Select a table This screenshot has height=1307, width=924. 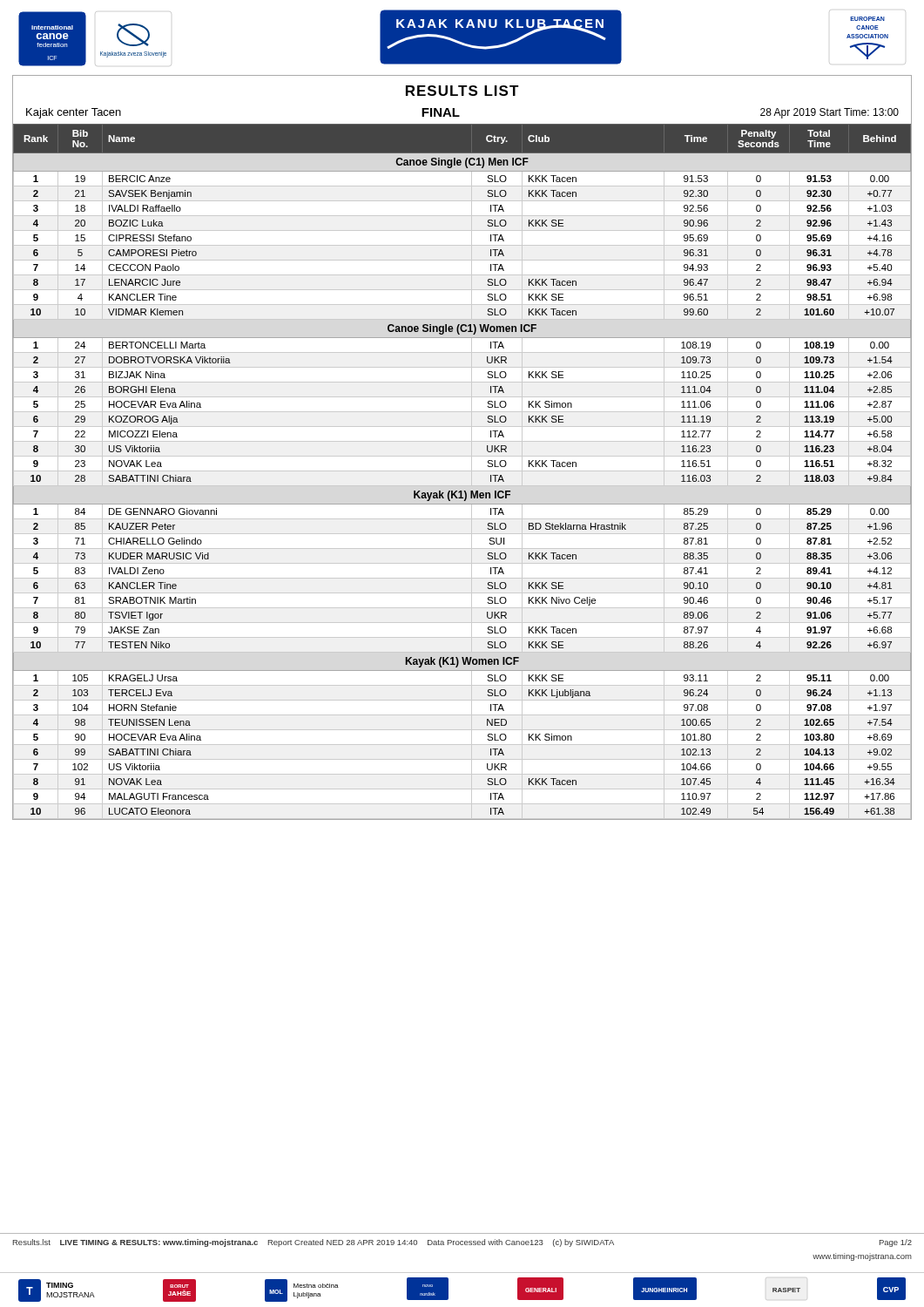462,447
